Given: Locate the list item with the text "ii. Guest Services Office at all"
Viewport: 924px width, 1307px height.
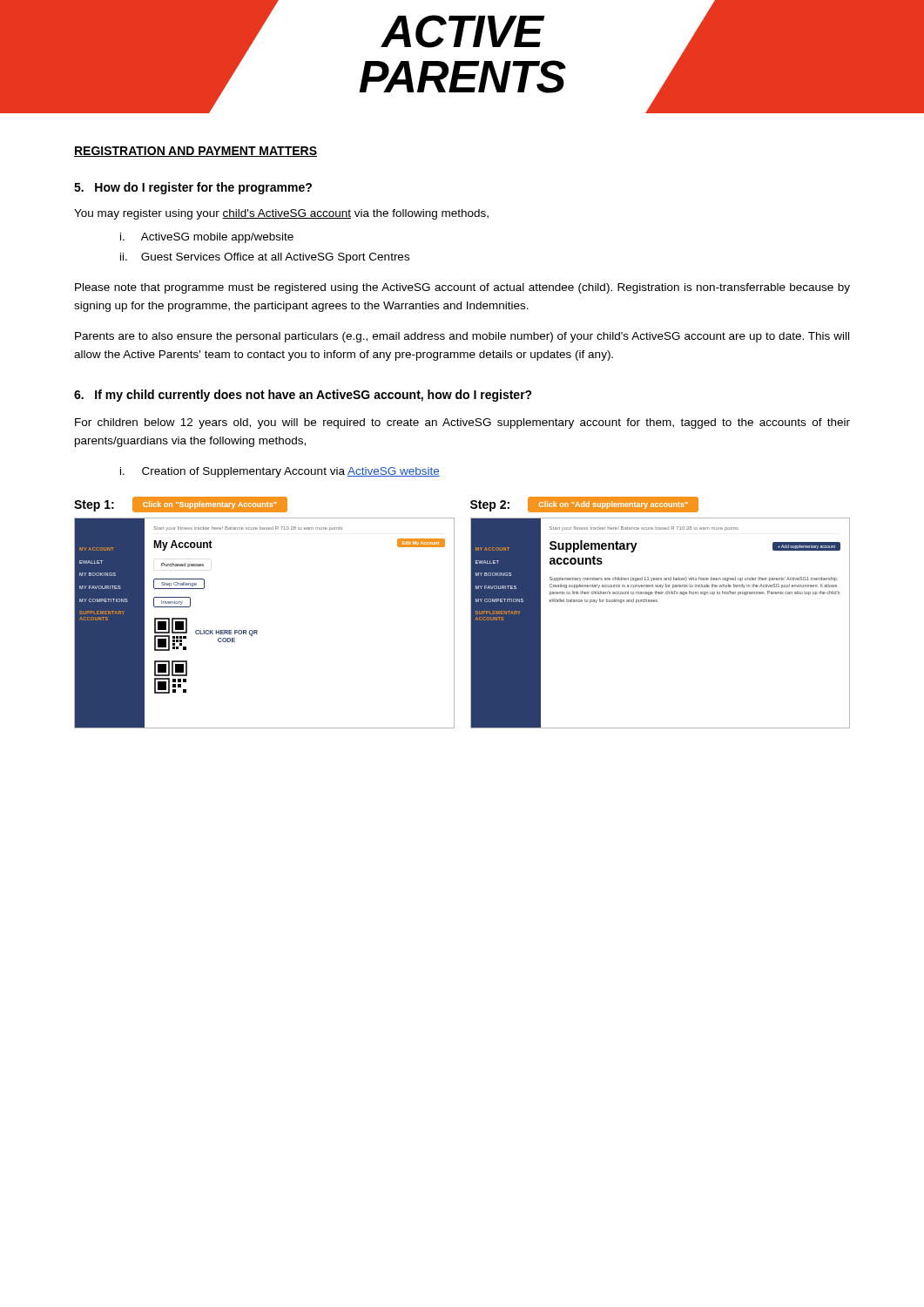Looking at the screenshot, I should pyautogui.click(x=265, y=256).
